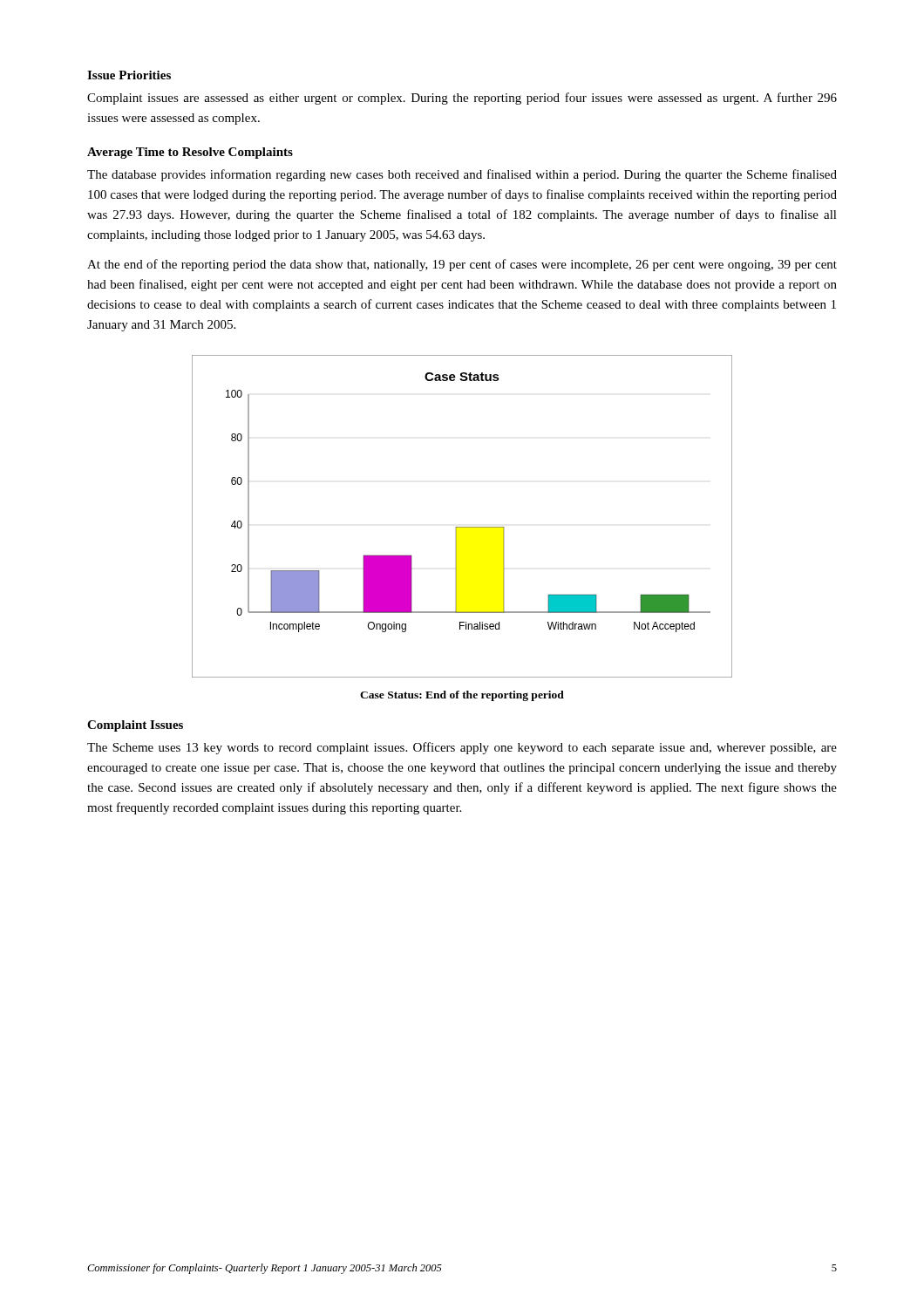924x1308 pixels.
Task: Locate the block of text that opens with "The Scheme uses"
Action: tap(462, 777)
